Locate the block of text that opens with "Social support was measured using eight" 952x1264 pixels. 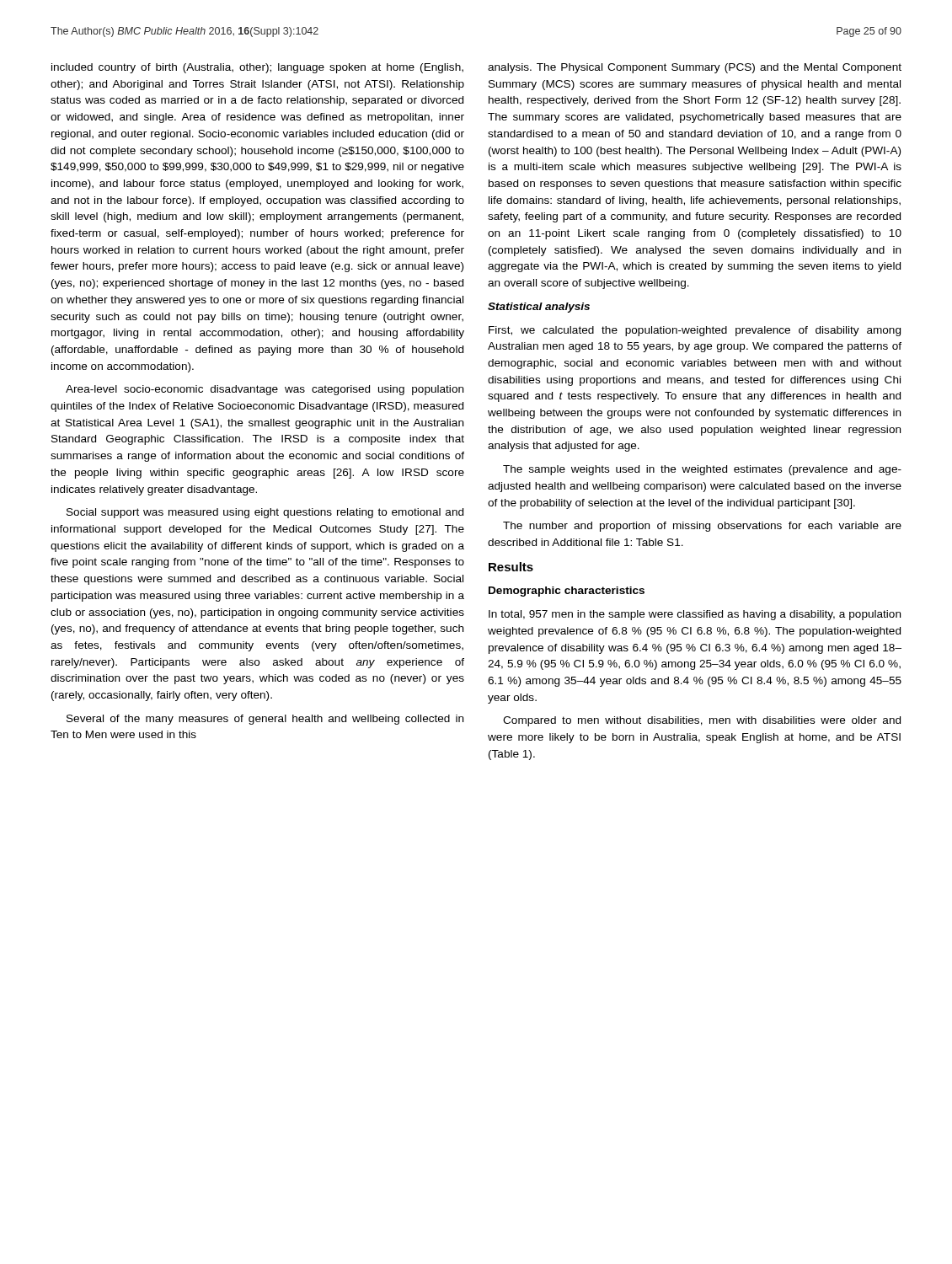(257, 604)
